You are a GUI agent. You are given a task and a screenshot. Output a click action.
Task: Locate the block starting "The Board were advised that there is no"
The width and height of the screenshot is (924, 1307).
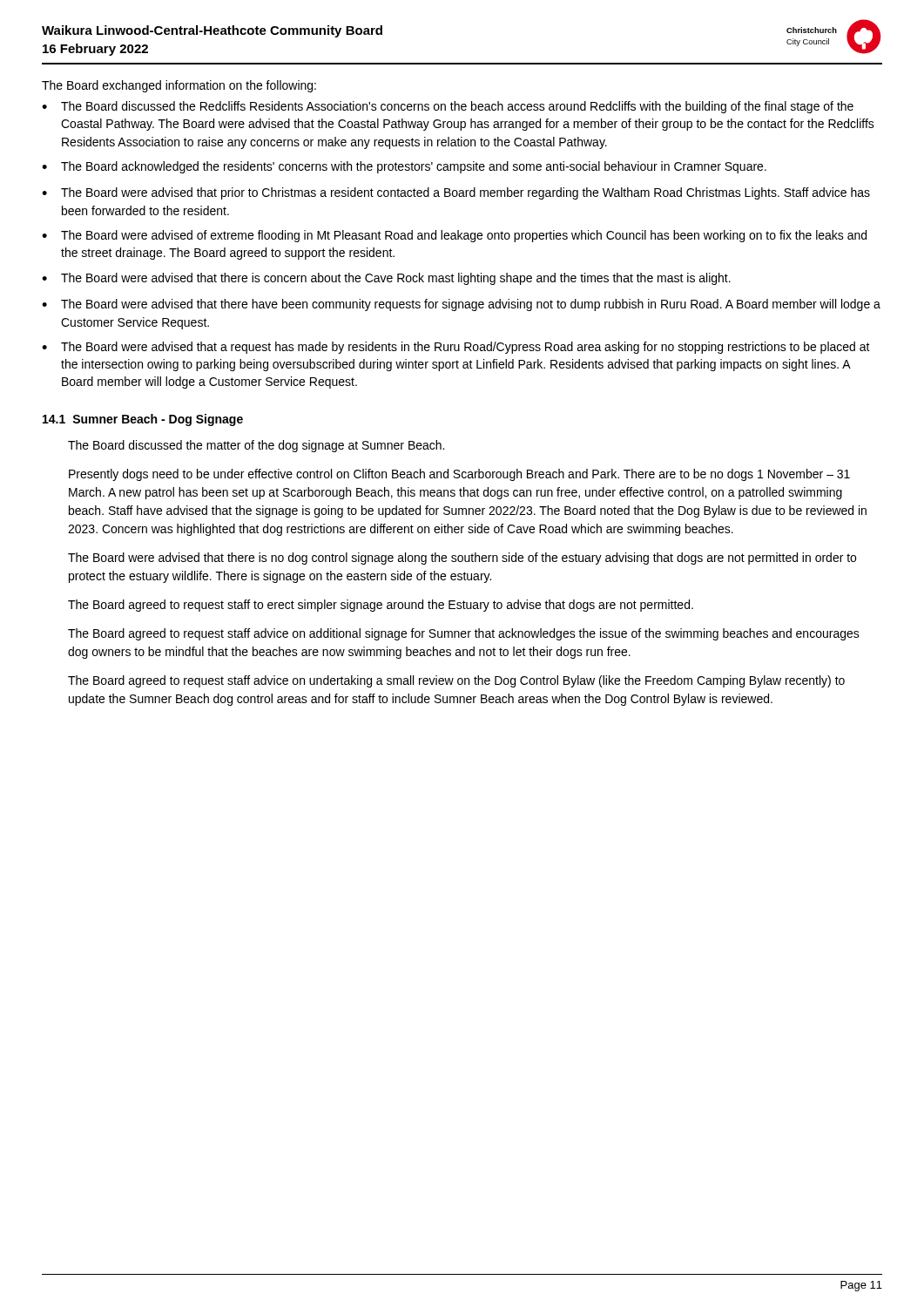point(462,567)
